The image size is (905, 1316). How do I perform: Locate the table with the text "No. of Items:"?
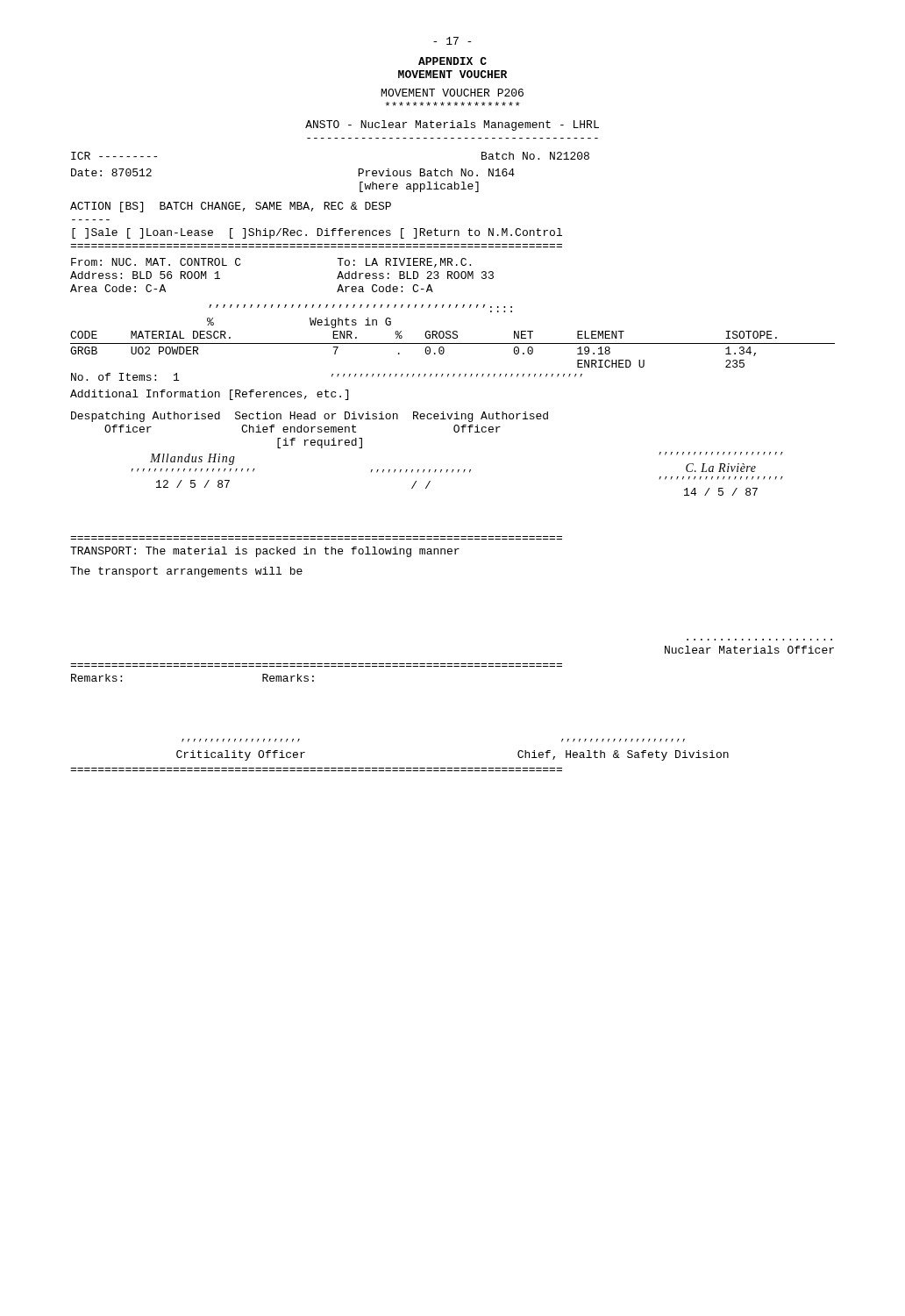point(452,343)
